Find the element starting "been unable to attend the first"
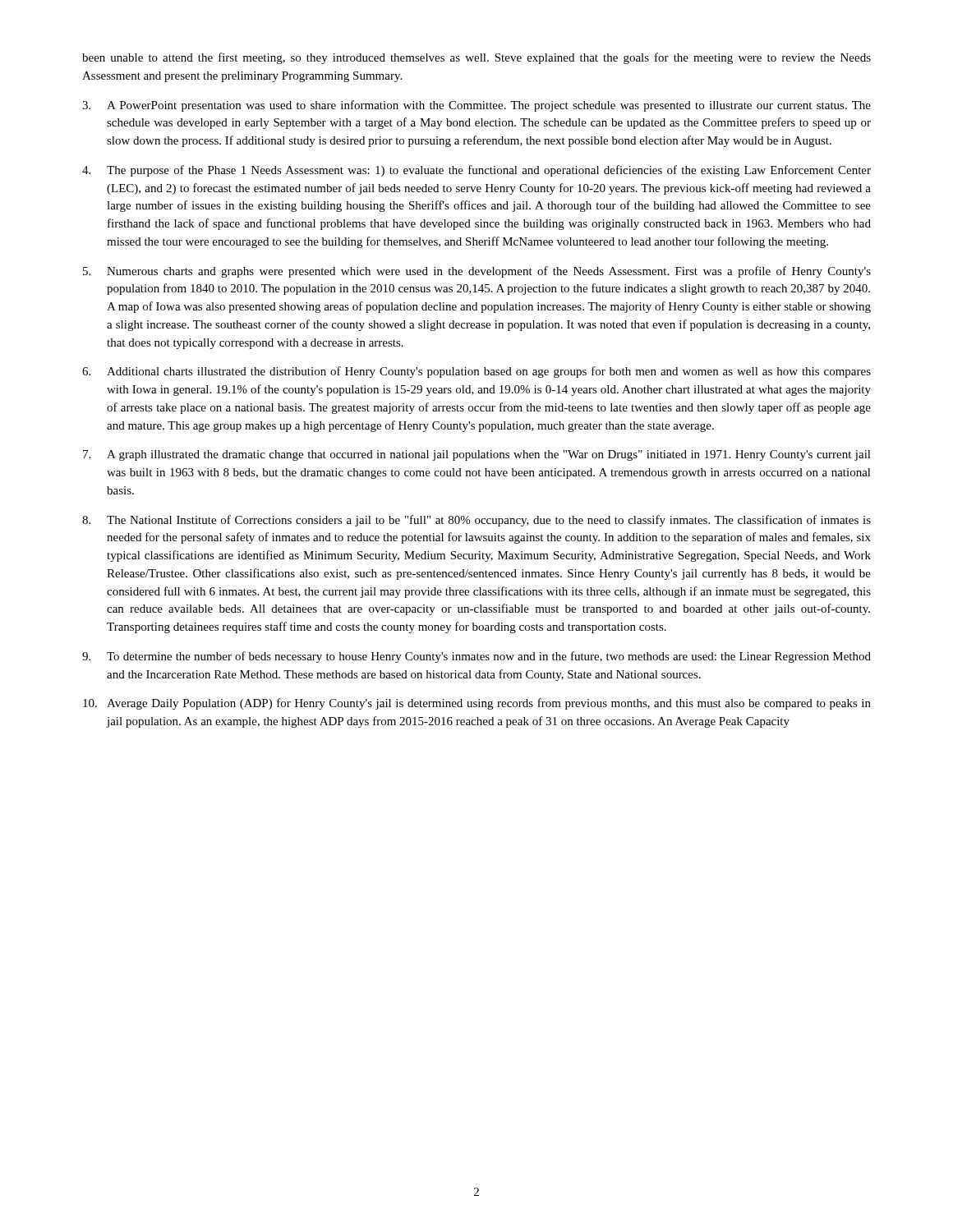Viewport: 953px width, 1232px height. [476, 66]
